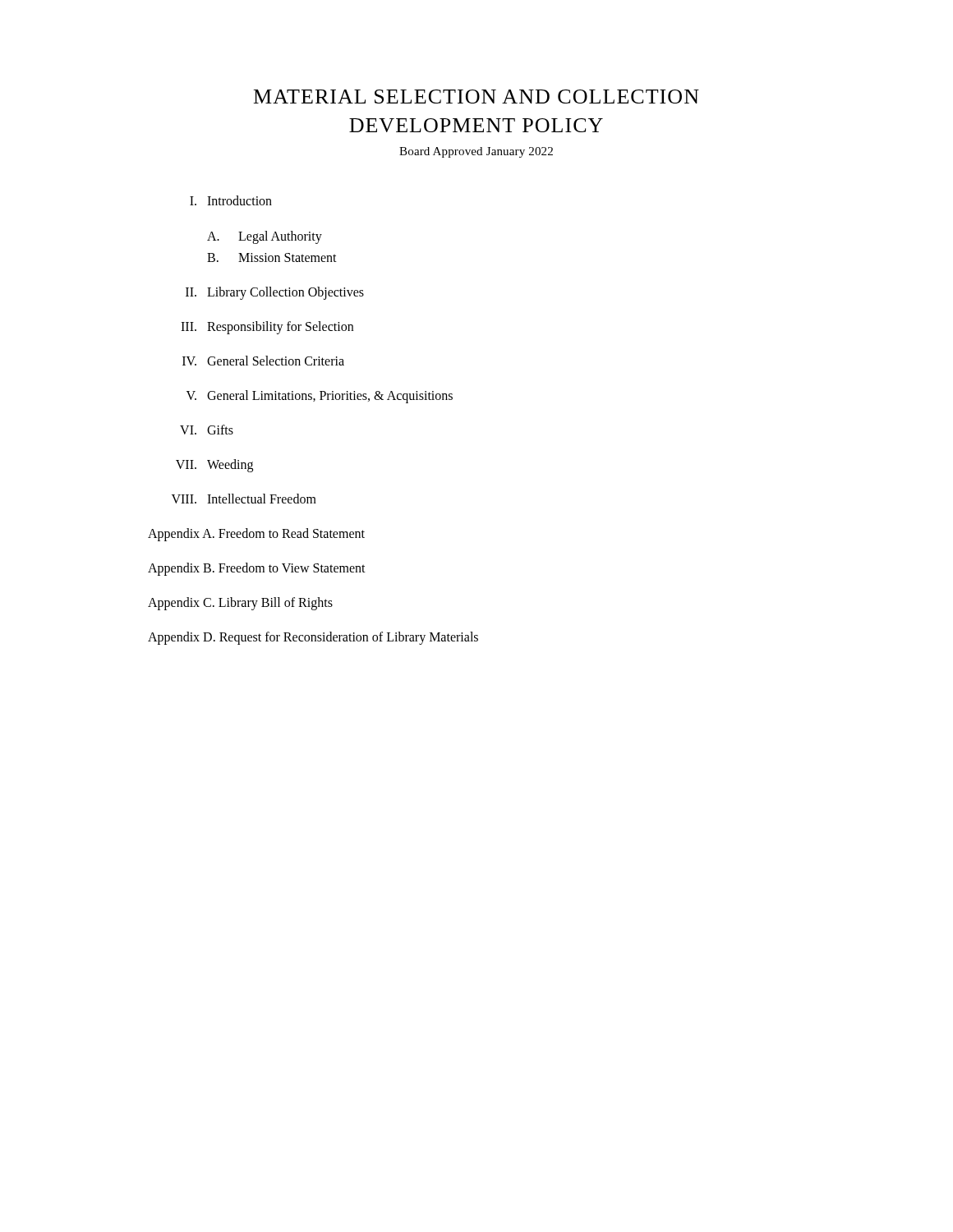Locate the list item that says "VI. Gifts"
This screenshot has height=1232, width=953.
[x=207, y=430]
